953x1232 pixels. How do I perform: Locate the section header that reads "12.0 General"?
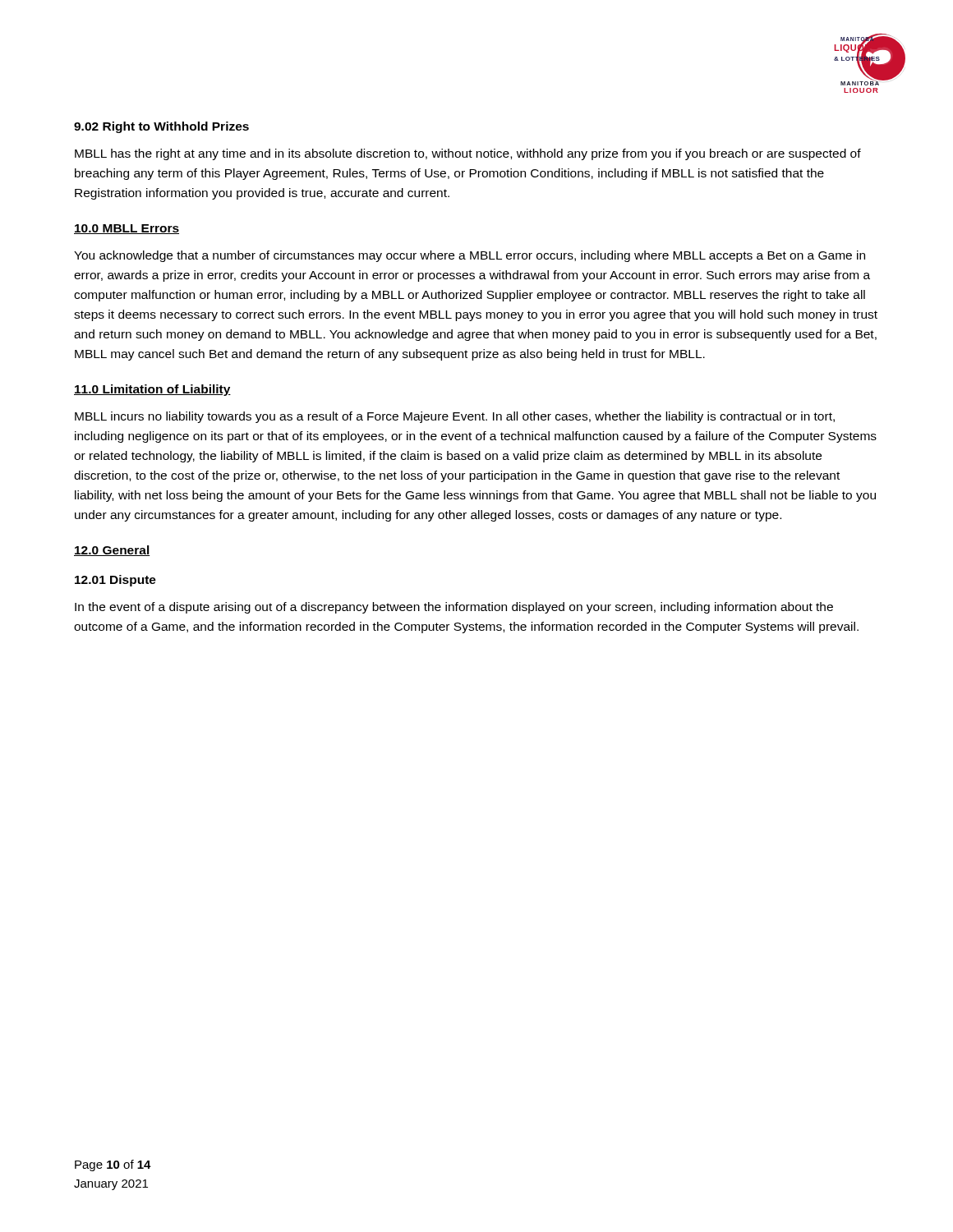(x=112, y=550)
